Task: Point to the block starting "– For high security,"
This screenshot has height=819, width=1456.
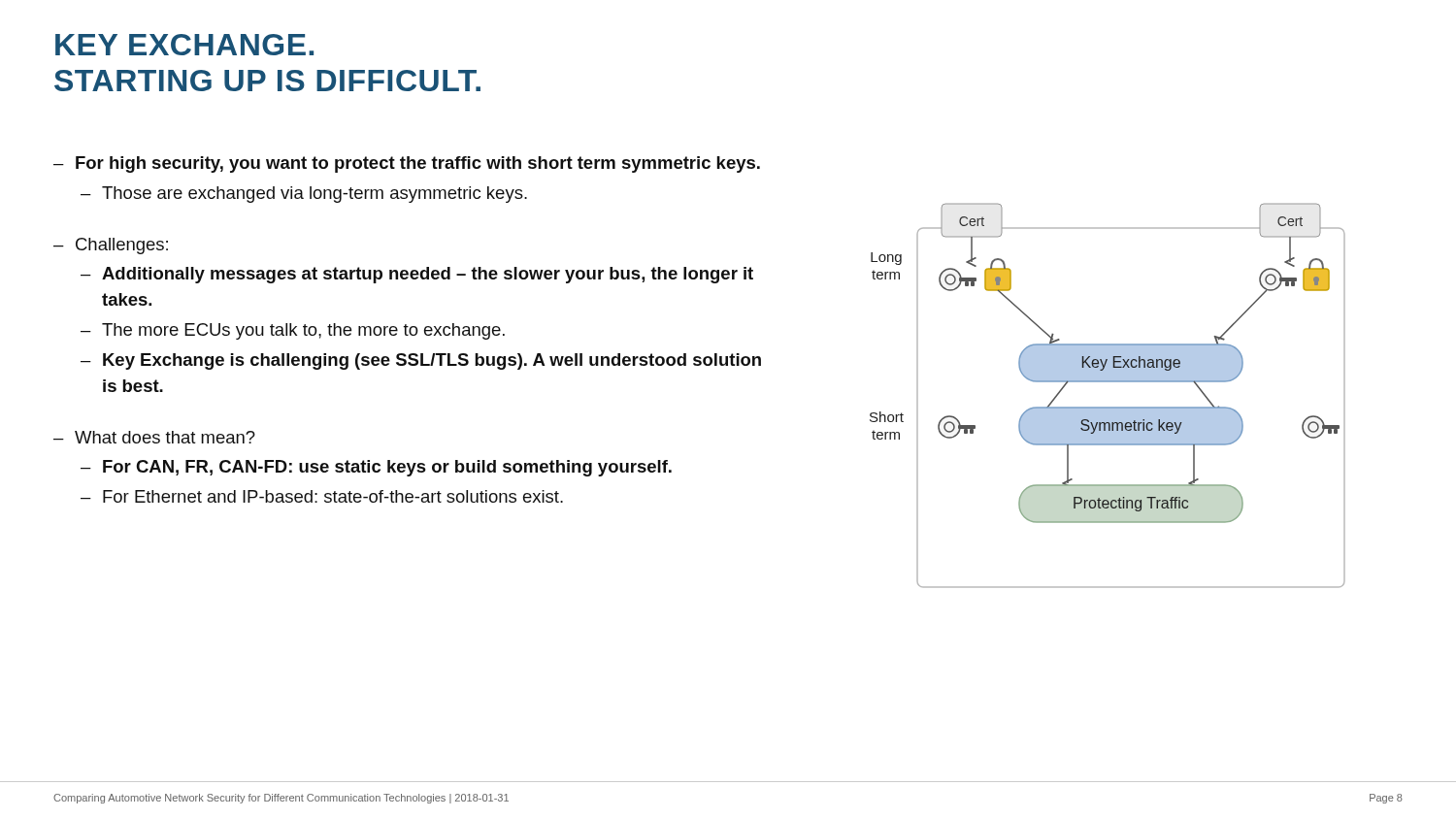Action: click(407, 163)
